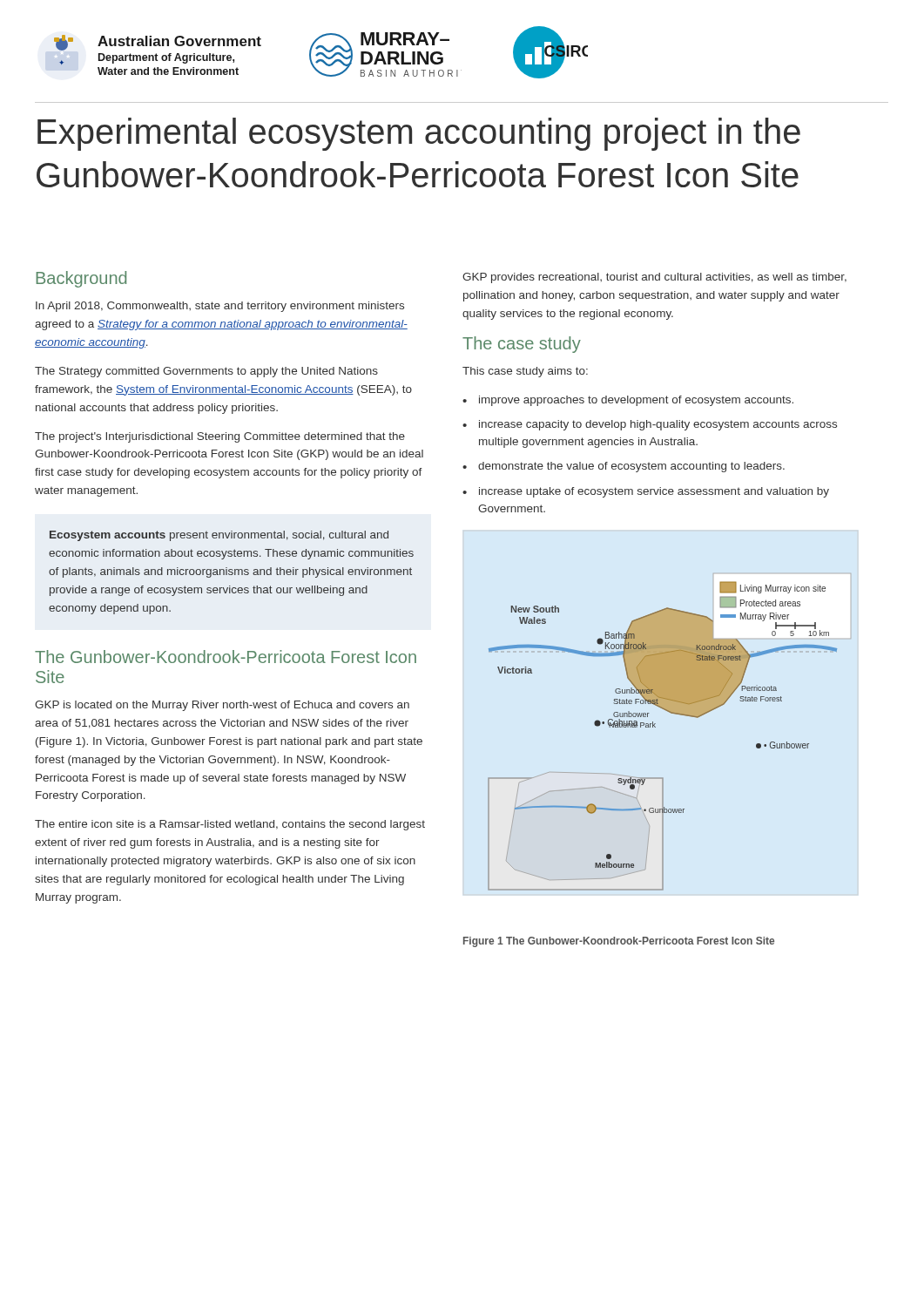Point to "This case study aims to:"
Viewport: 924px width, 1307px height.
526,371
